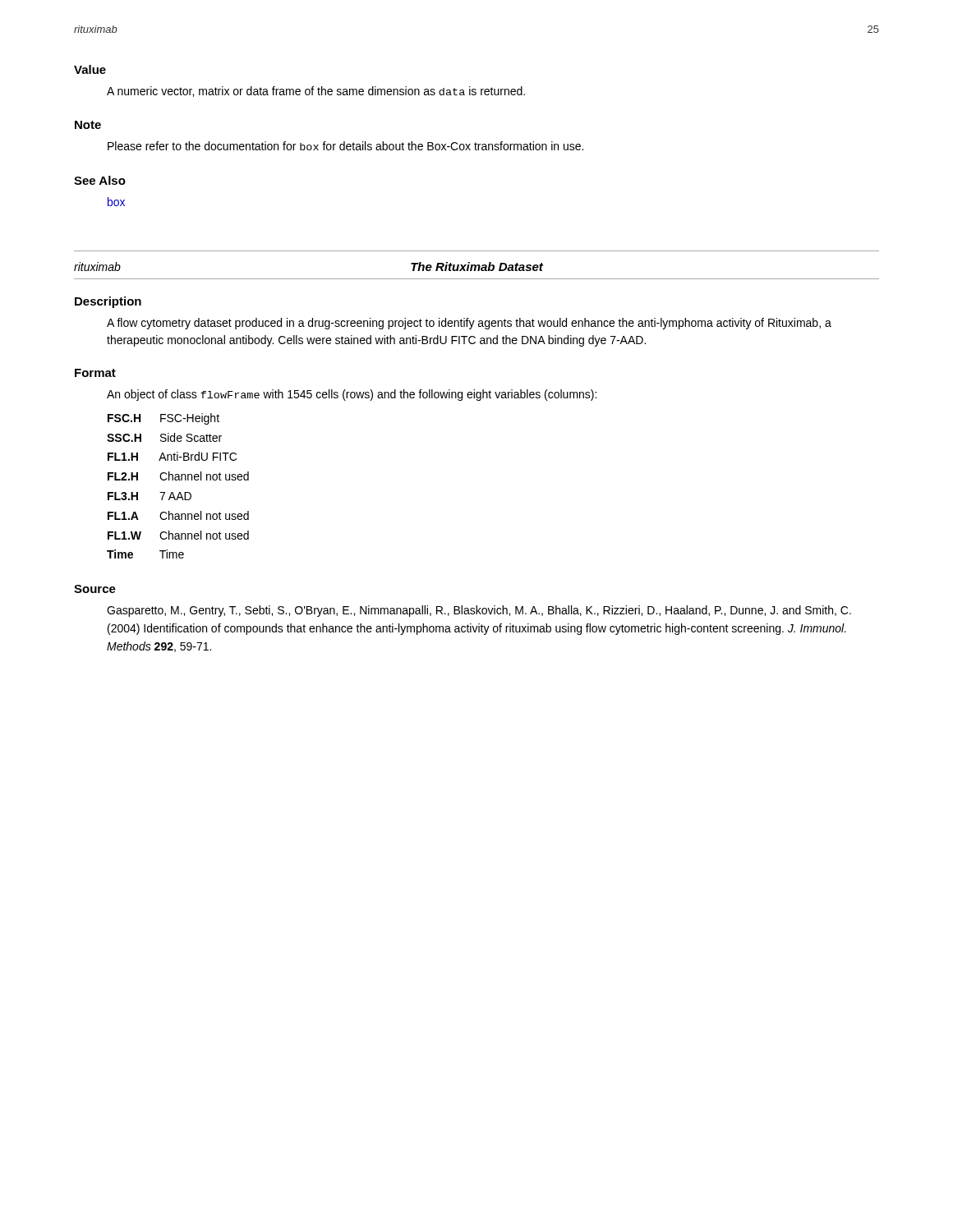
Task: Where is the passage that starts "A flow cytometry dataset produced"?
Action: 469,331
